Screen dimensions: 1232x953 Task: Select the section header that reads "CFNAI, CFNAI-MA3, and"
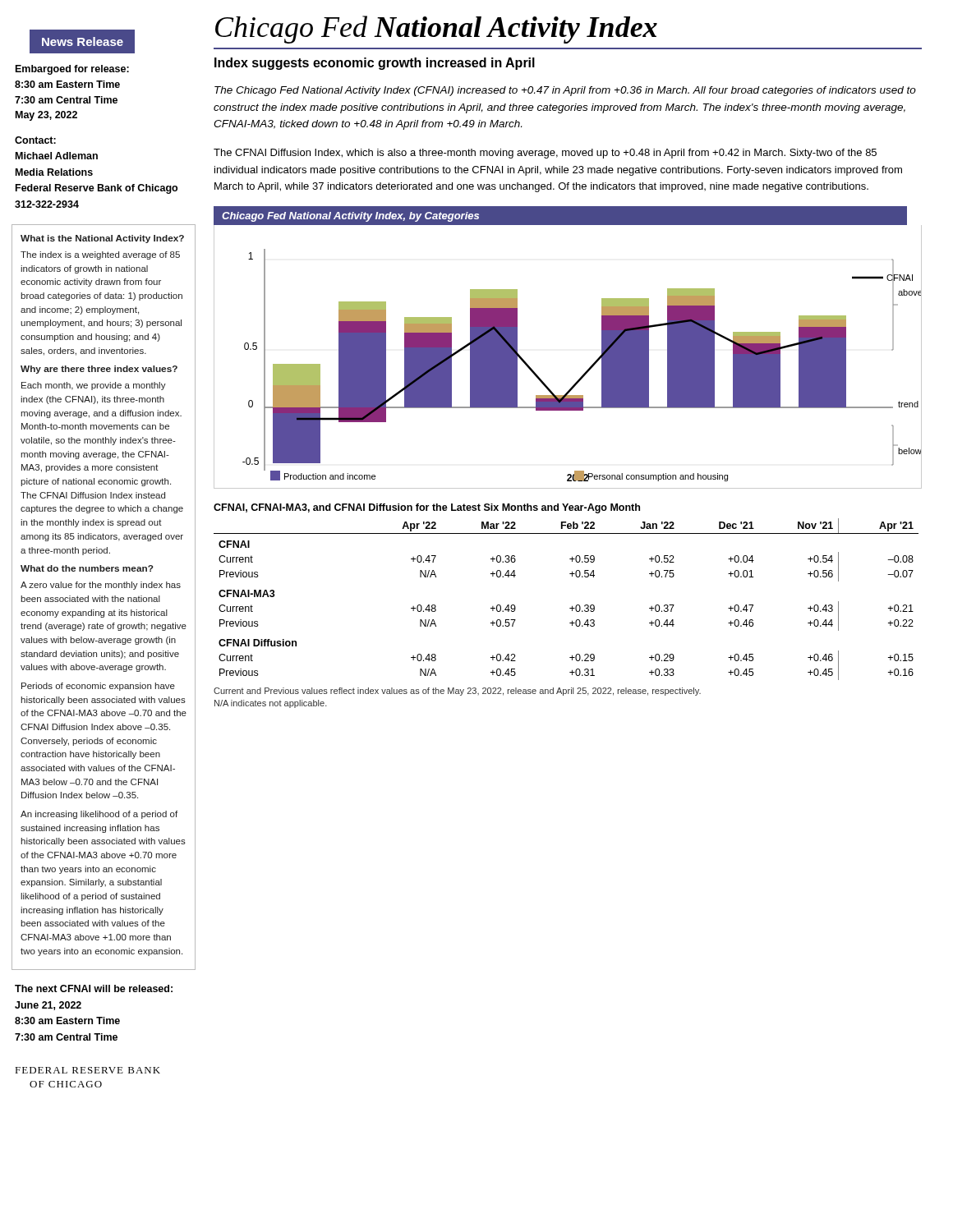pyautogui.click(x=427, y=507)
